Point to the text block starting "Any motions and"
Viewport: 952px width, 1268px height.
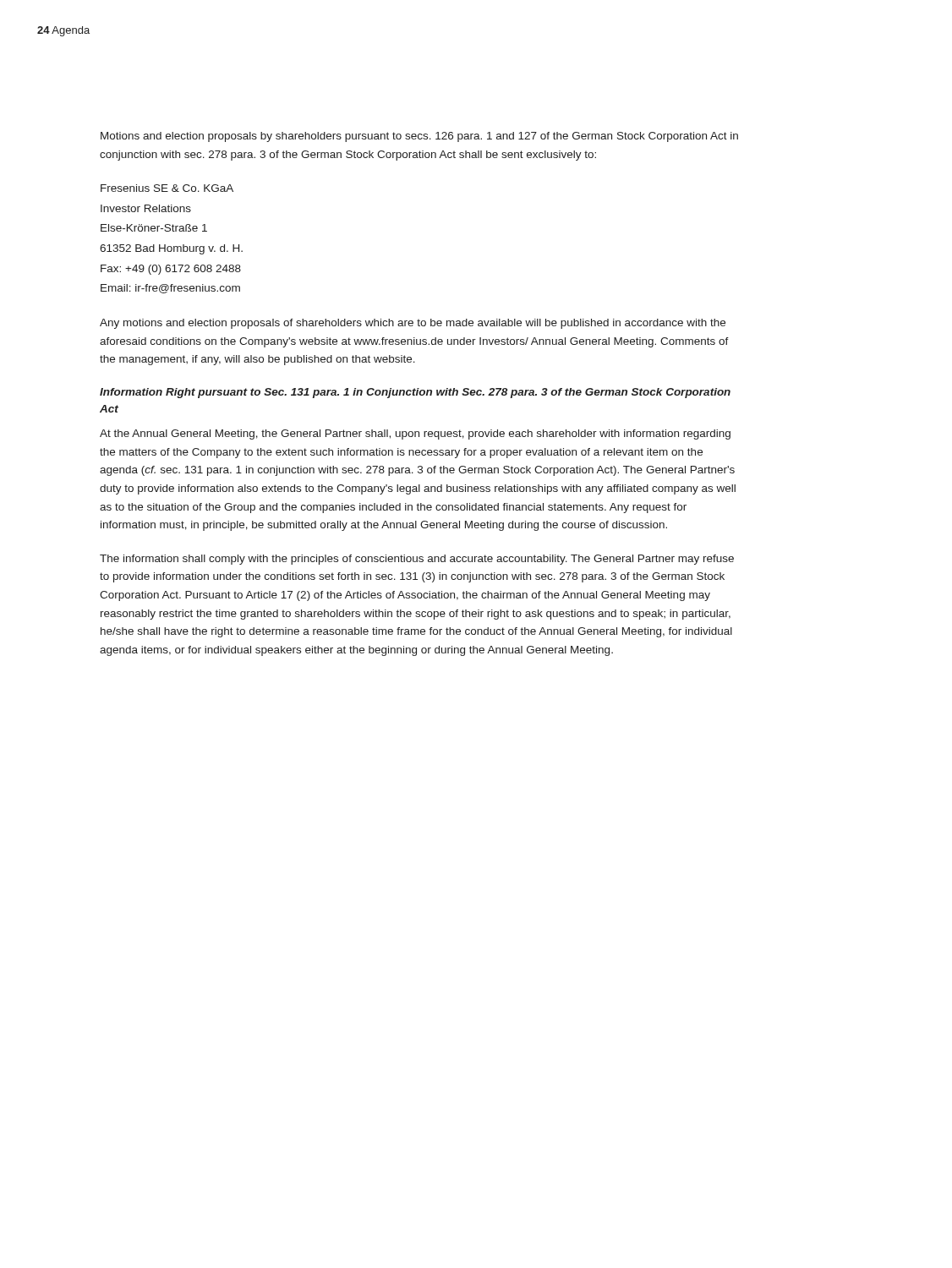414,341
